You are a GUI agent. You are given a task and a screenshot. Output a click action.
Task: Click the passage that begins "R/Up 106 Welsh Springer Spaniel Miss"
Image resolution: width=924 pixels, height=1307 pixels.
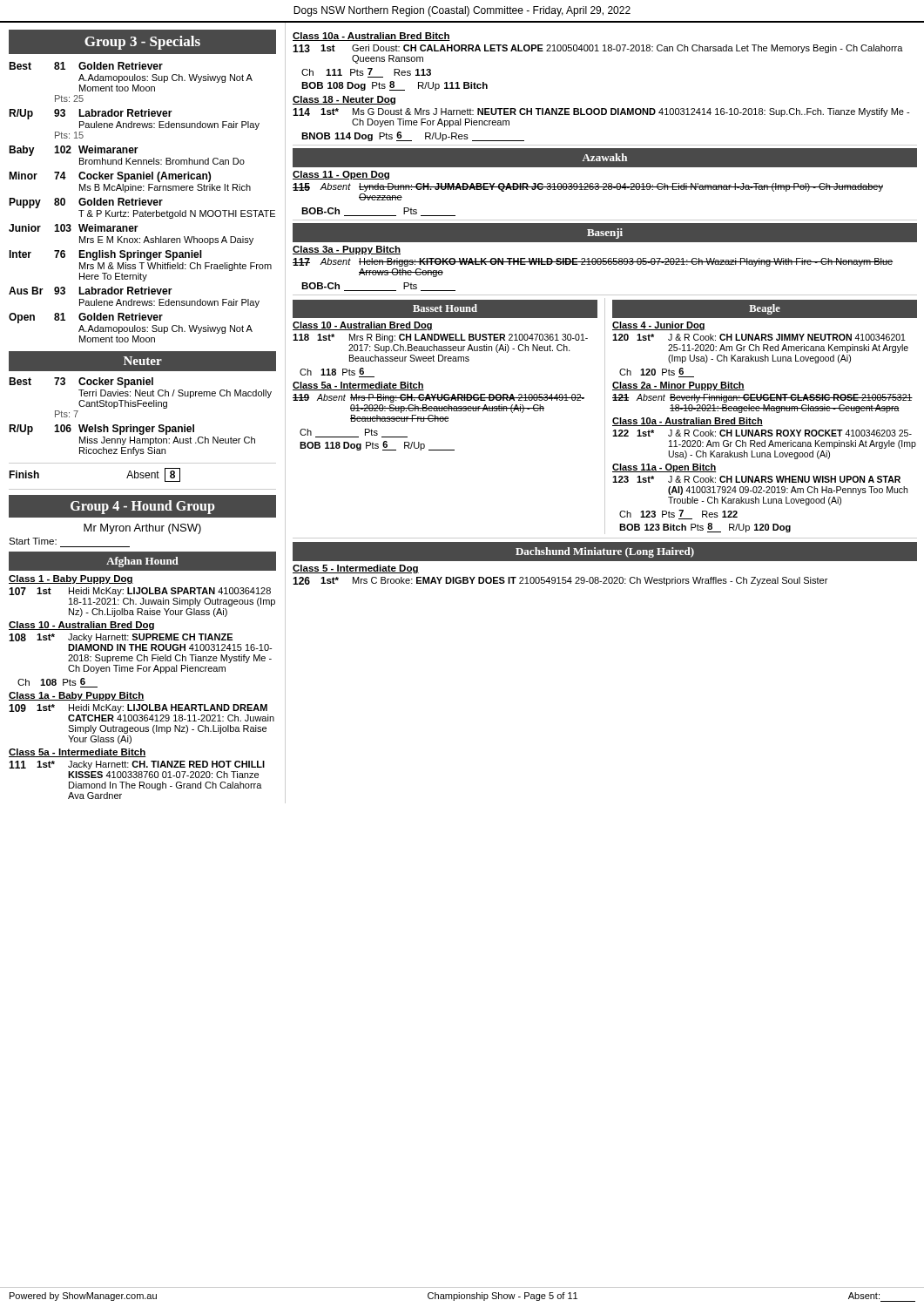pos(142,439)
